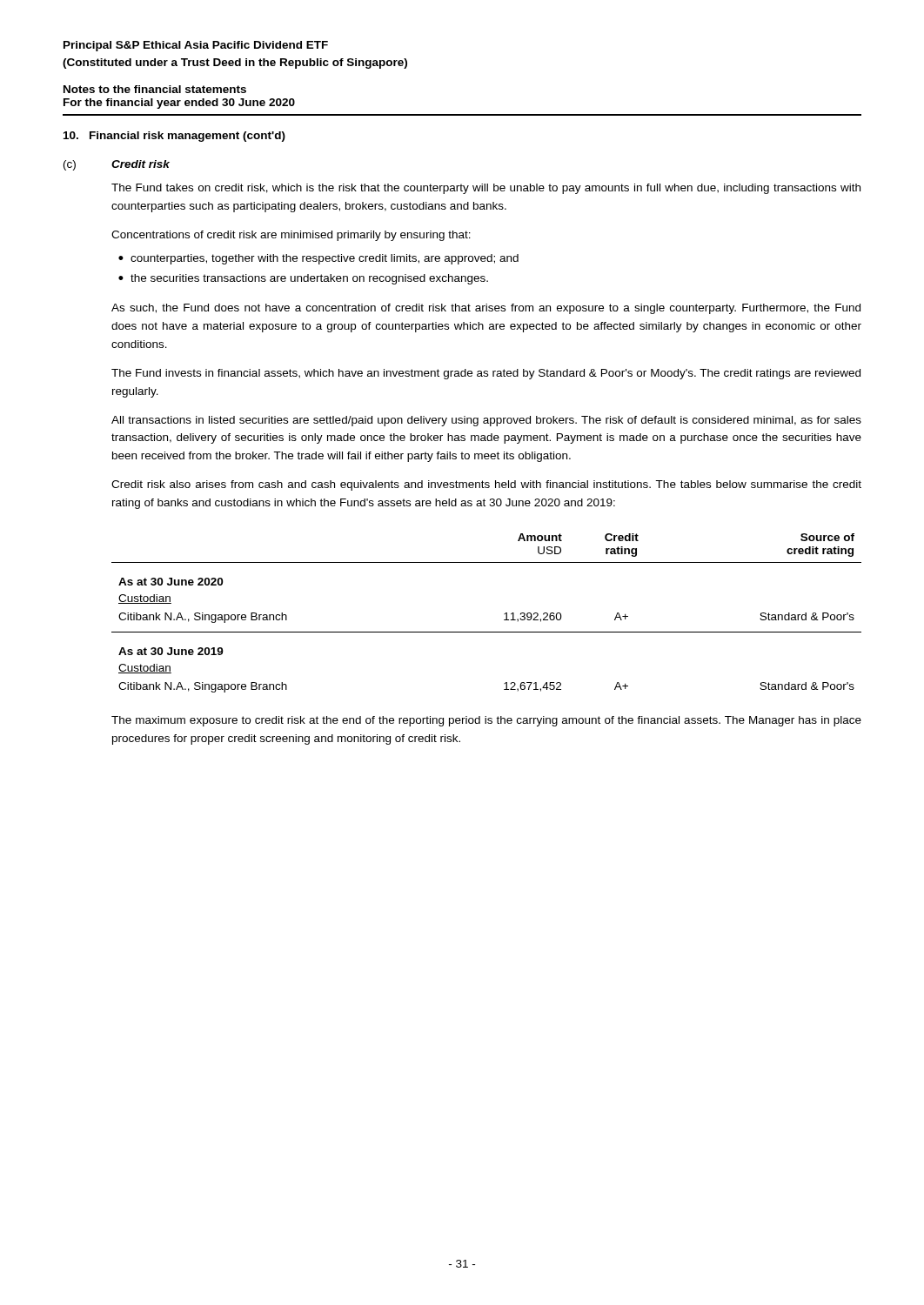Click on the text block that reads "Concentrations of credit risk are"

coord(291,234)
